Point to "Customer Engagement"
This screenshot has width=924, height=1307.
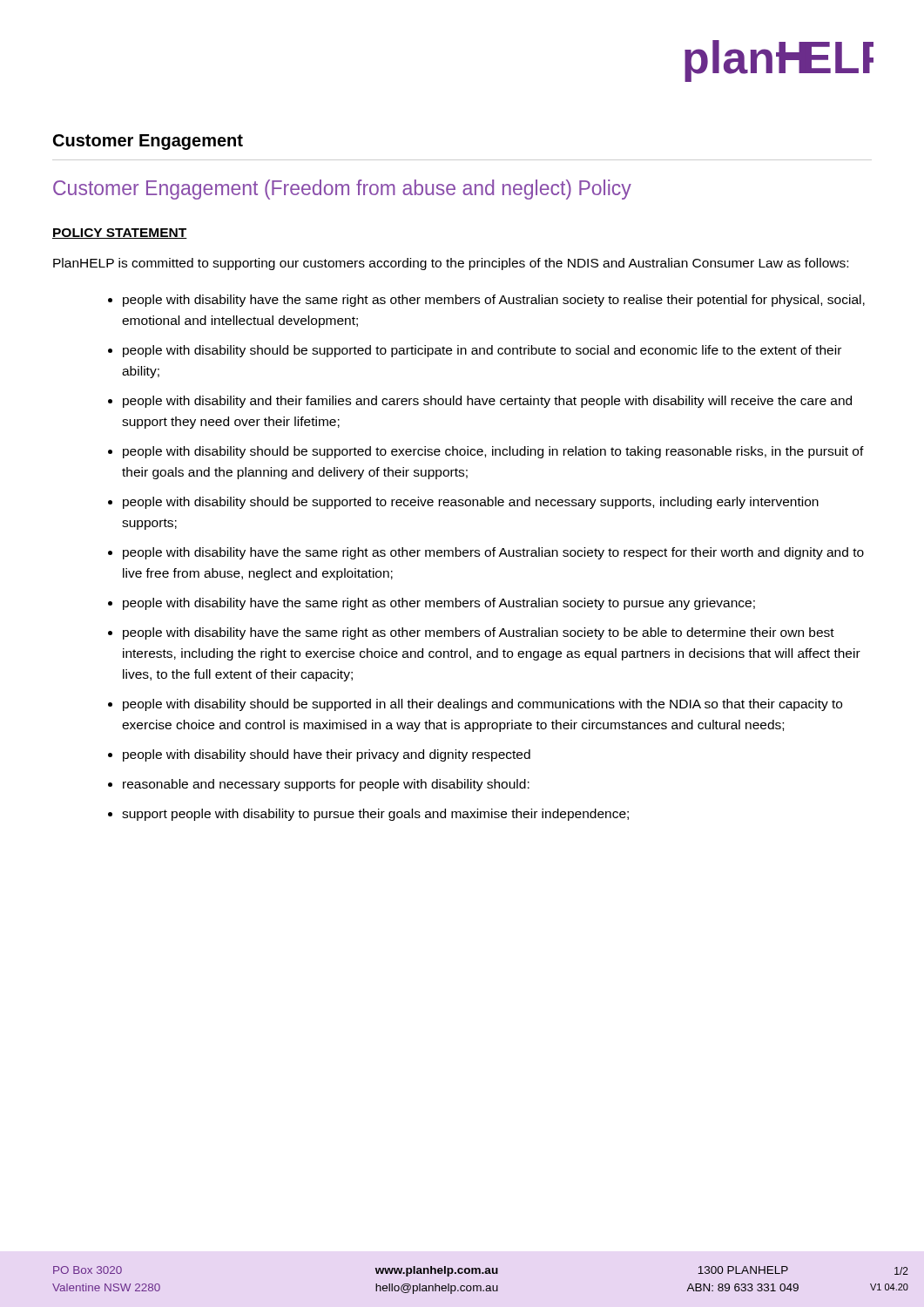click(148, 140)
